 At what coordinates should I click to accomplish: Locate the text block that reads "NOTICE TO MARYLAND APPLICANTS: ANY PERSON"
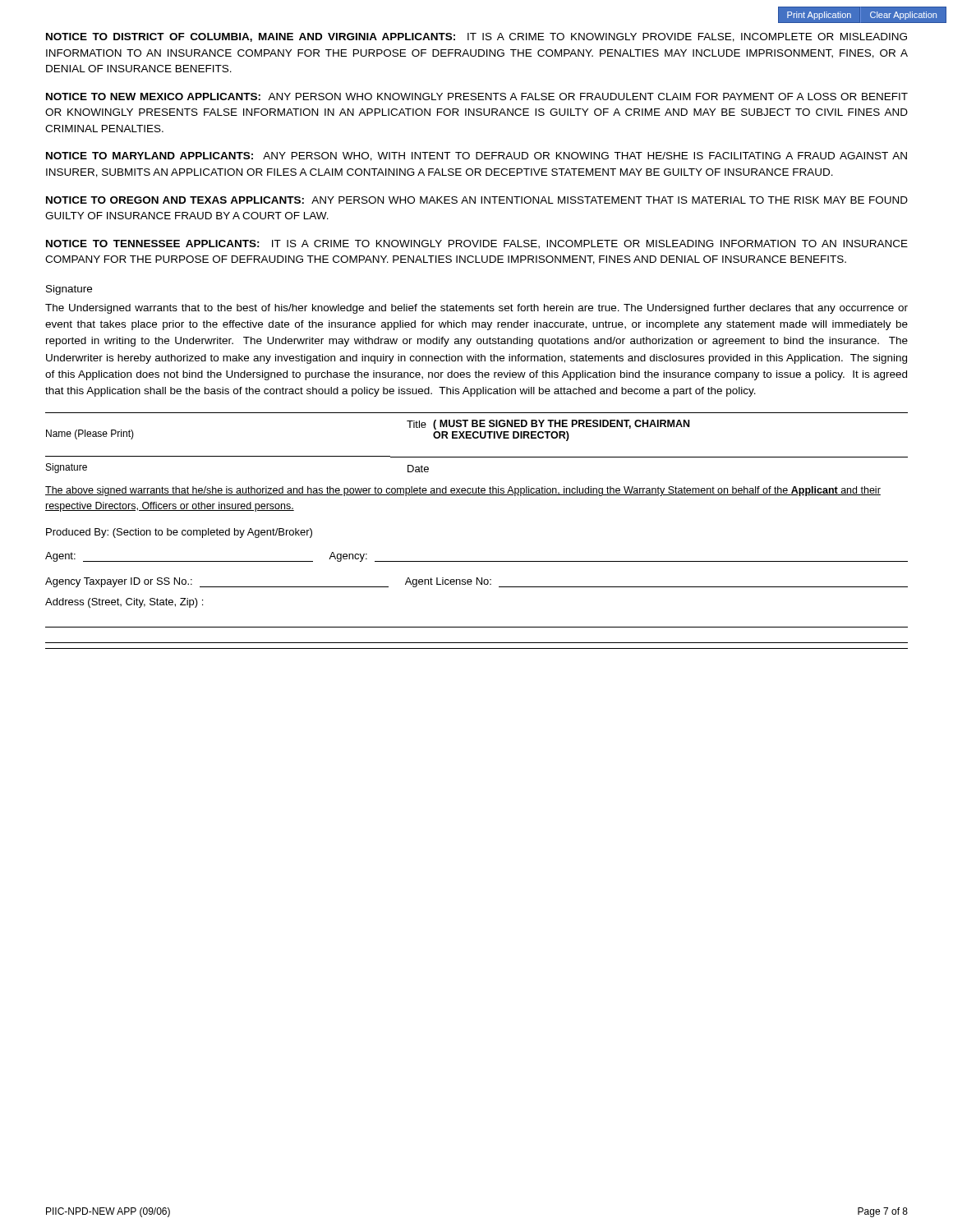[476, 164]
